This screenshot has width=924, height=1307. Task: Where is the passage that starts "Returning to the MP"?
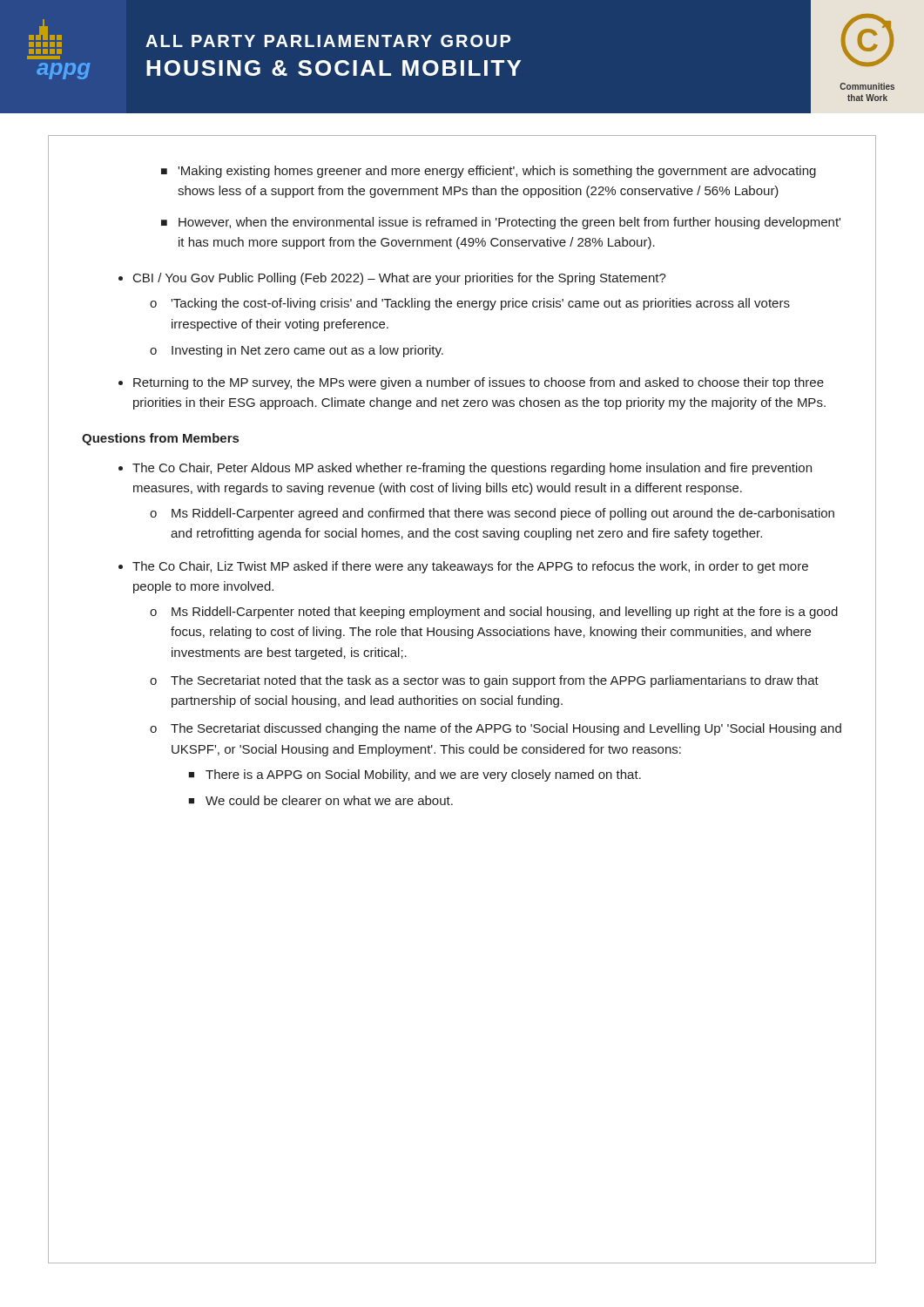click(x=475, y=392)
